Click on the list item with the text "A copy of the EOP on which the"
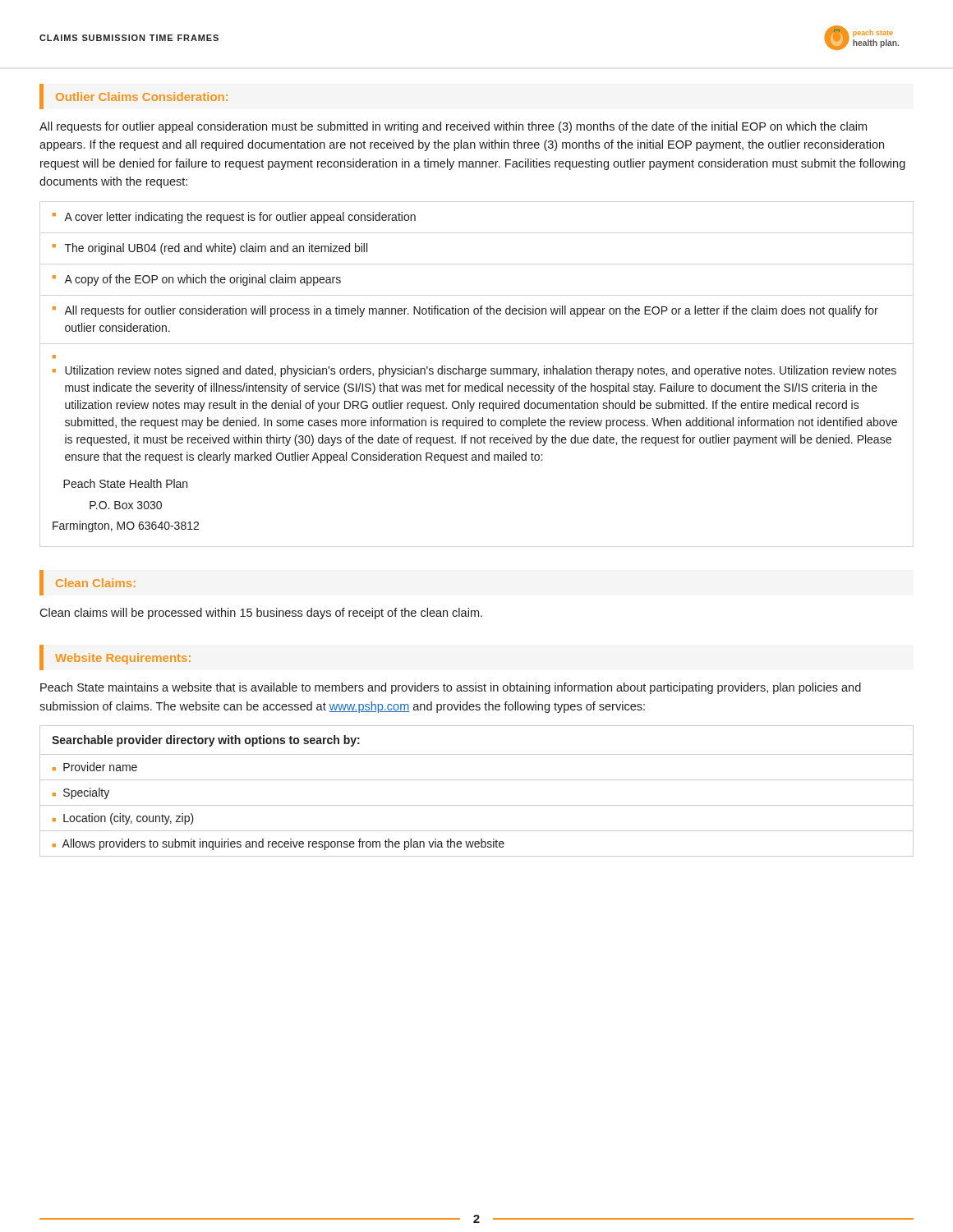953x1232 pixels. click(203, 279)
